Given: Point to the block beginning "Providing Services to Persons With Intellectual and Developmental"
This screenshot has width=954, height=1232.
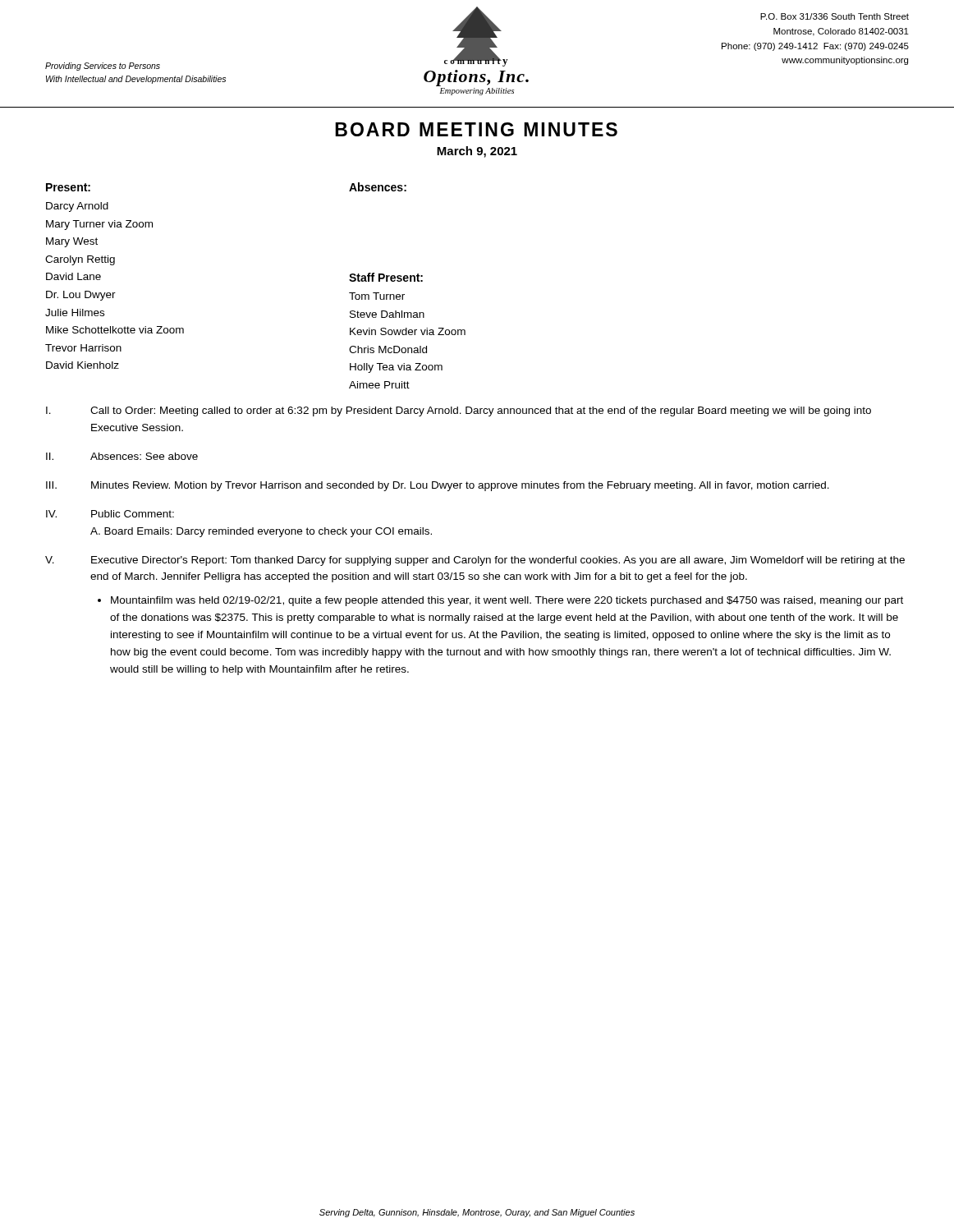Looking at the screenshot, I should (x=136, y=72).
